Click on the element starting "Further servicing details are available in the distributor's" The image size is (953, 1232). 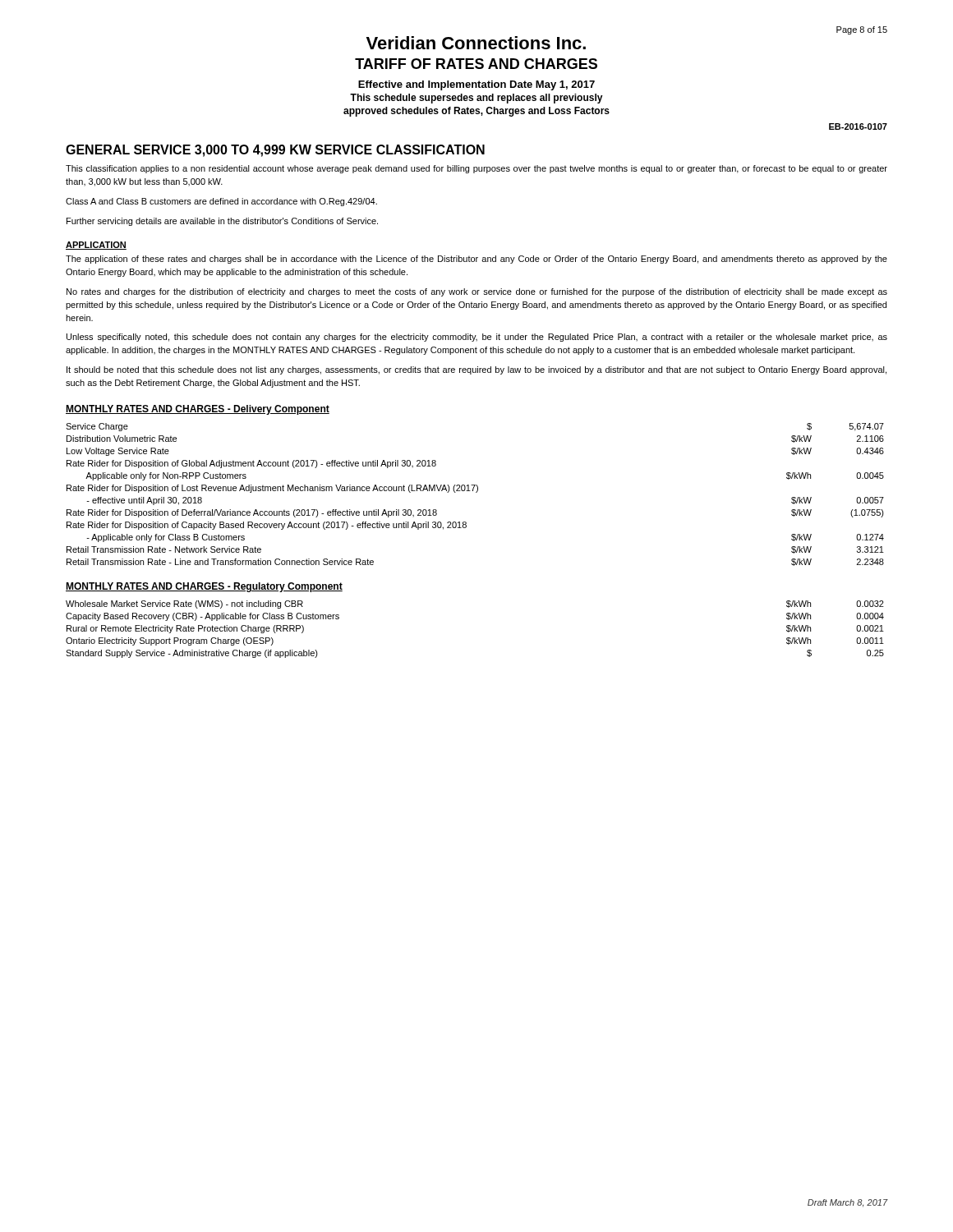tap(222, 221)
